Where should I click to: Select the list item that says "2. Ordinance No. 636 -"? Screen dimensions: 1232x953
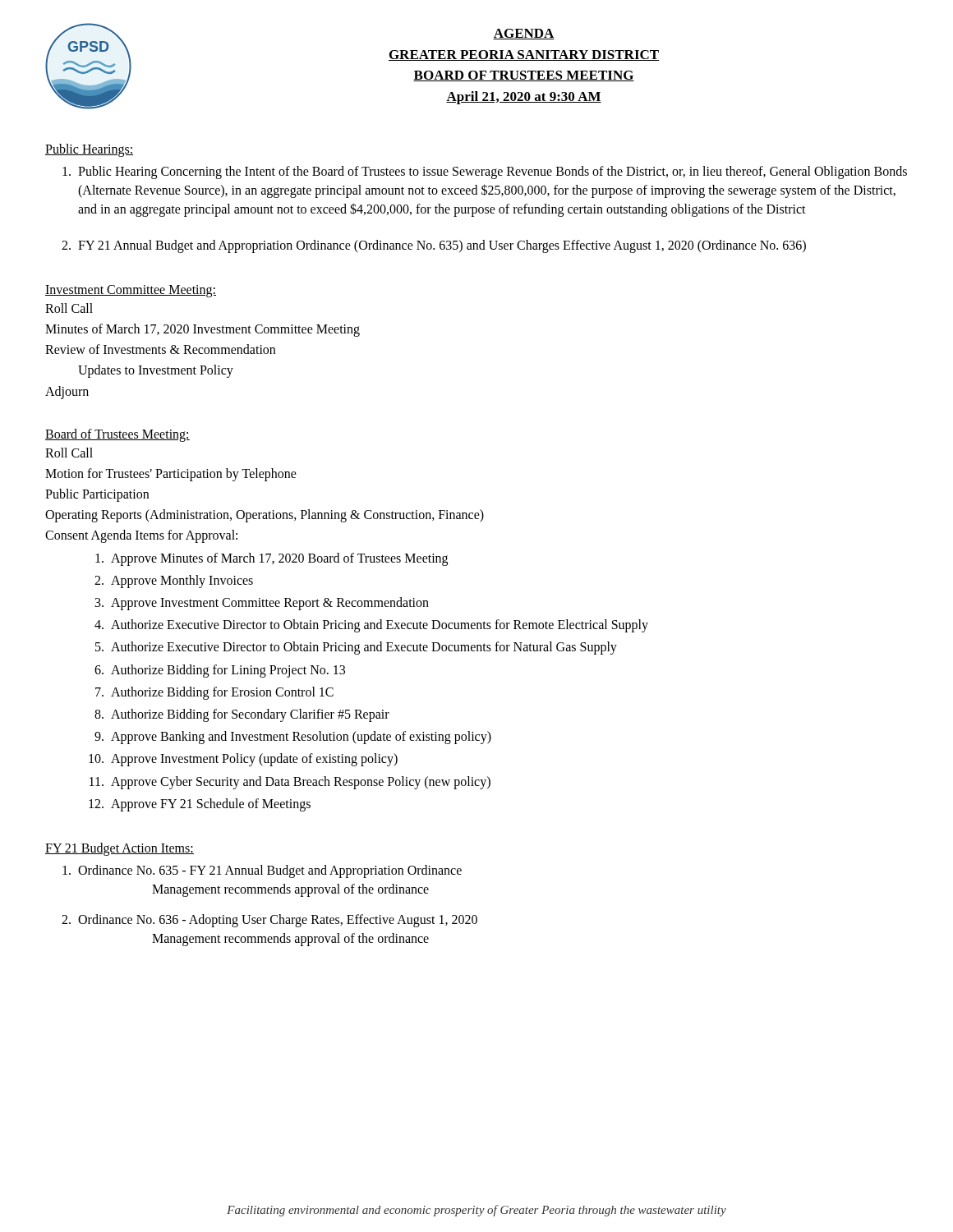point(476,929)
